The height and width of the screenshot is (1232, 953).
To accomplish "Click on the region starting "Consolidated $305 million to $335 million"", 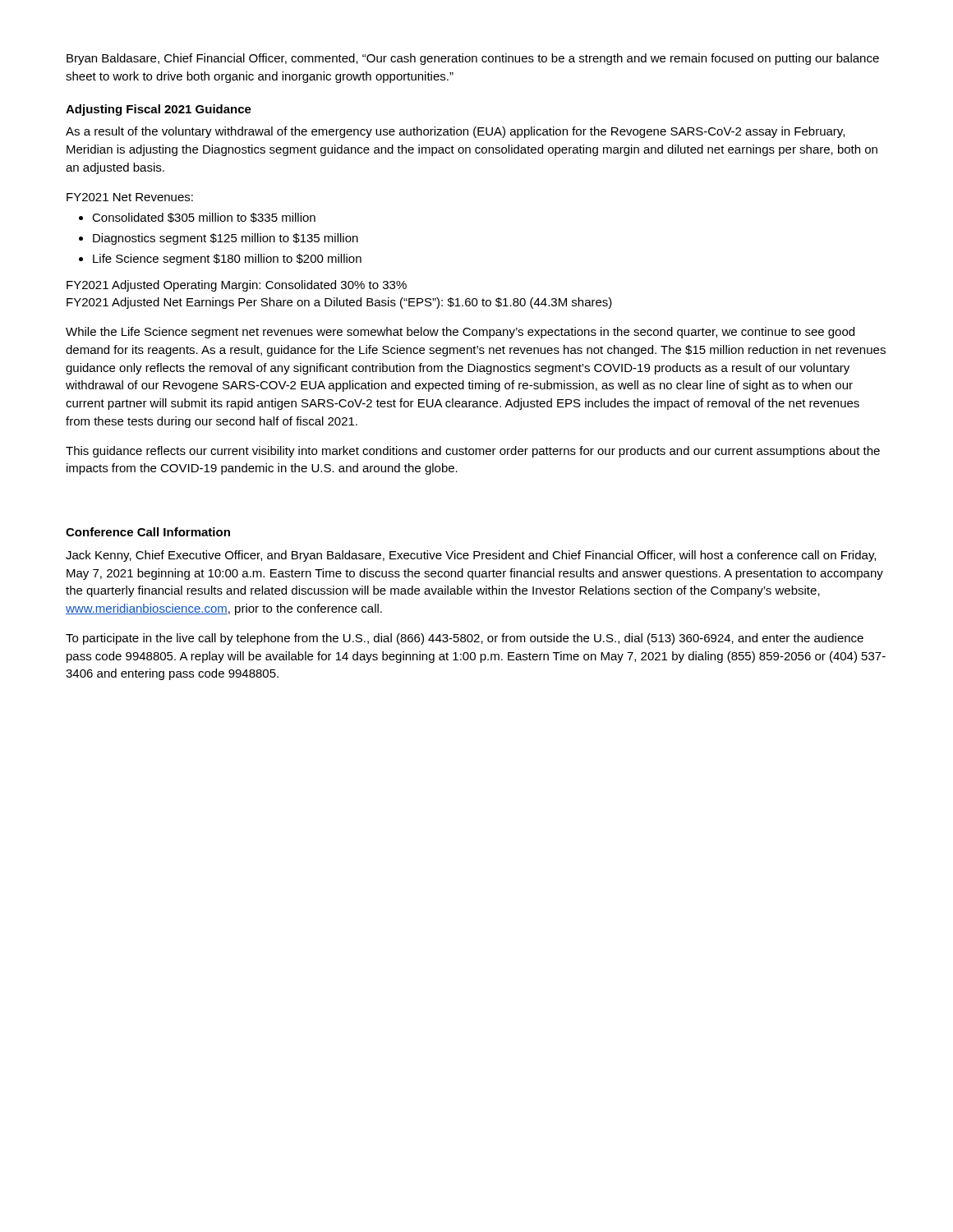I will pos(204,217).
